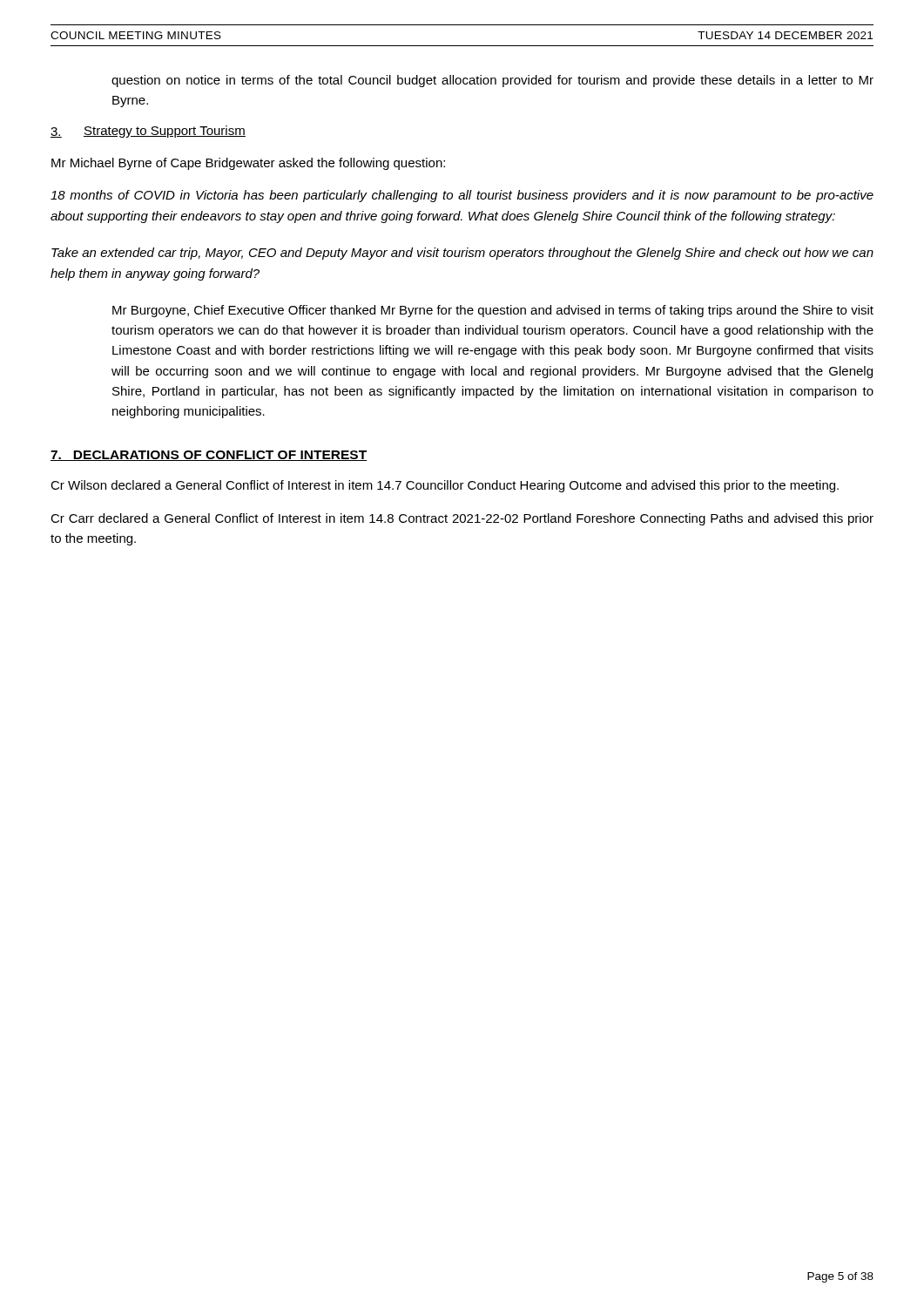The width and height of the screenshot is (924, 1307).
Task: Navigate to the block starting "Cr Wilson declared a General"
Action: (x=445, y=485)
